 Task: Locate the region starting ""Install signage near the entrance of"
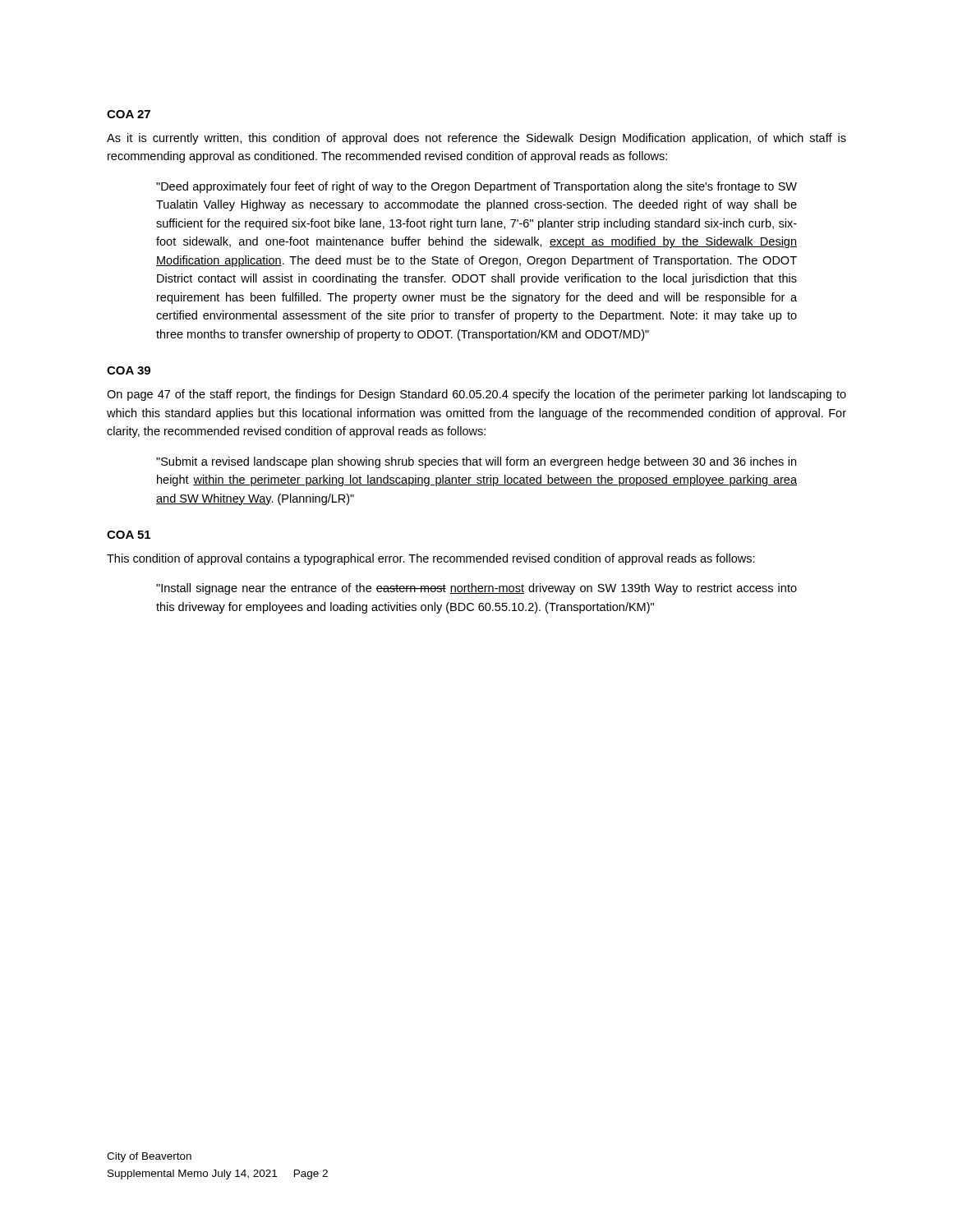(x=476, y=598)
